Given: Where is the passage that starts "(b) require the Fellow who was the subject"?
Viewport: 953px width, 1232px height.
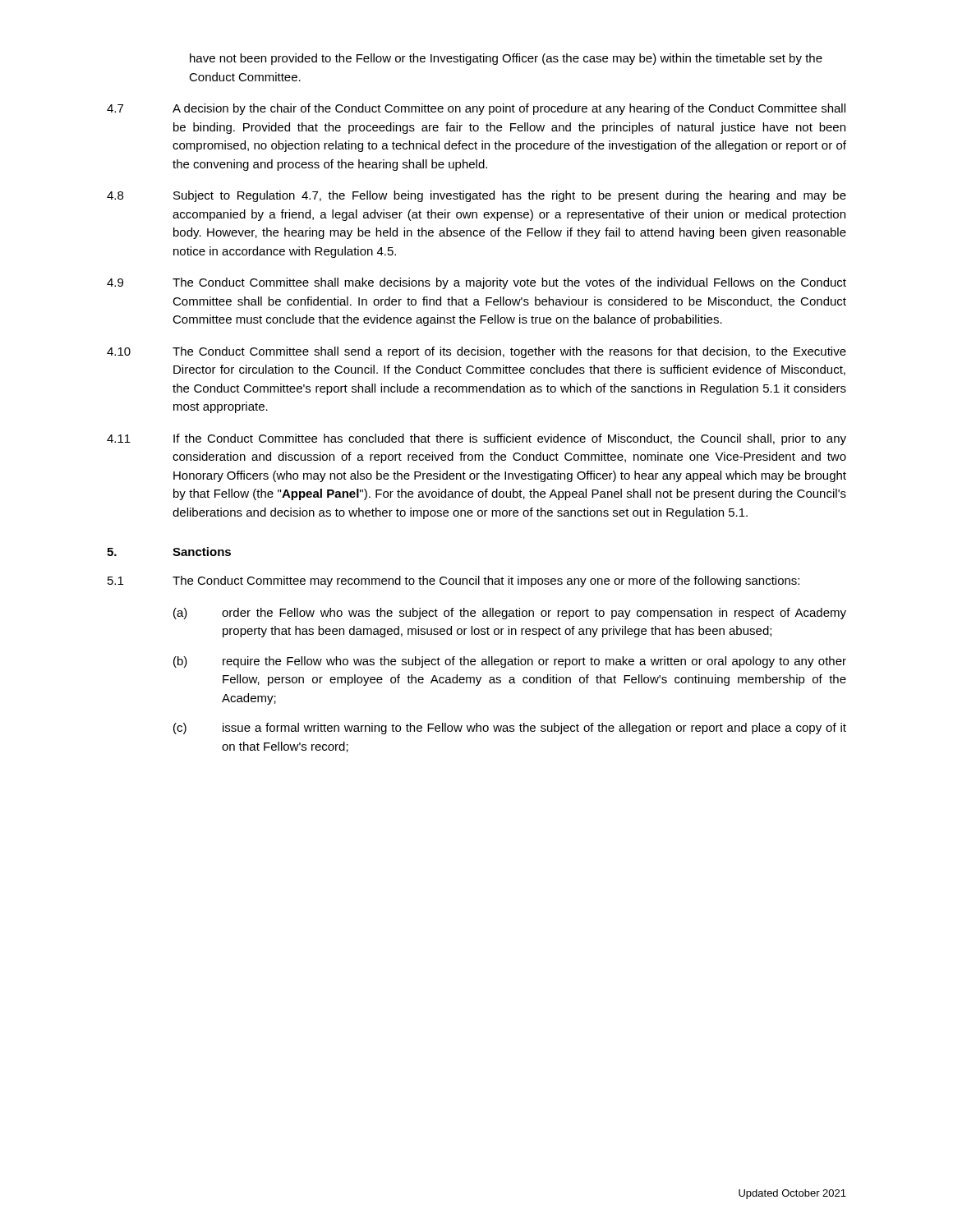Looking at the screenshot, I should pos(509,679).
